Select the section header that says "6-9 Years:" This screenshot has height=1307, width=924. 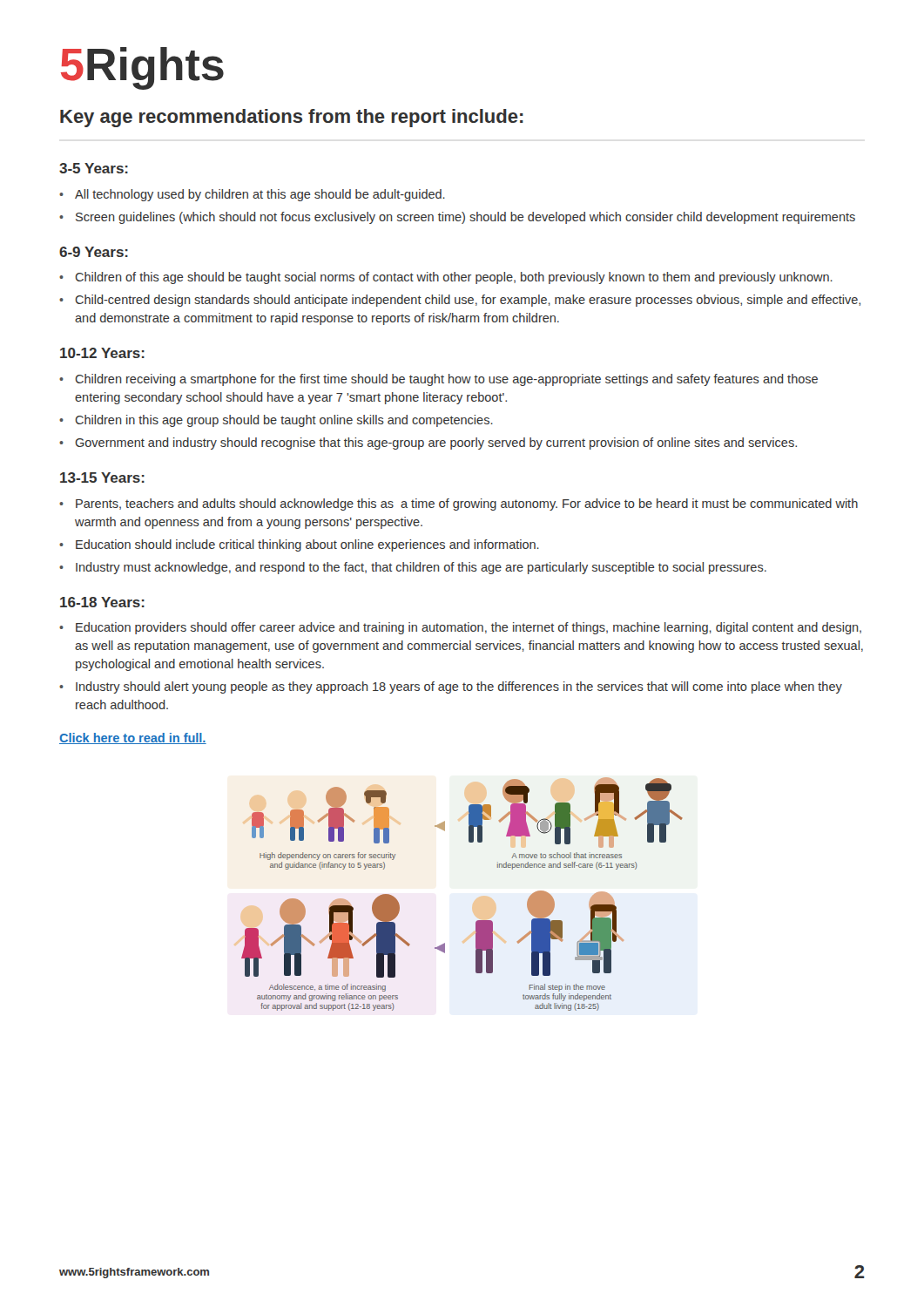click(94, 252)
